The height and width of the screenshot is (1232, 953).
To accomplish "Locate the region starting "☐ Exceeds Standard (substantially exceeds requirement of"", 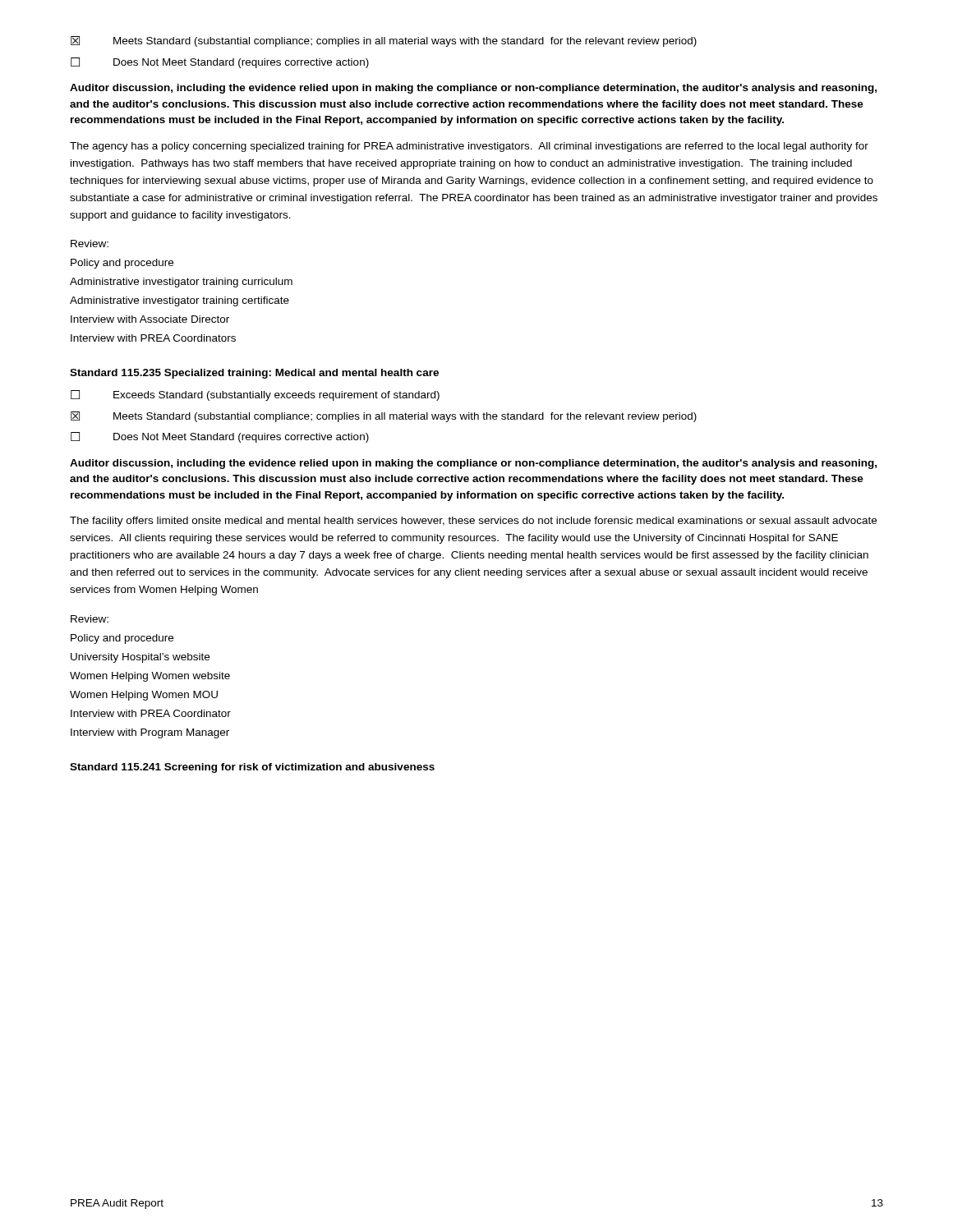I will 255,395.
